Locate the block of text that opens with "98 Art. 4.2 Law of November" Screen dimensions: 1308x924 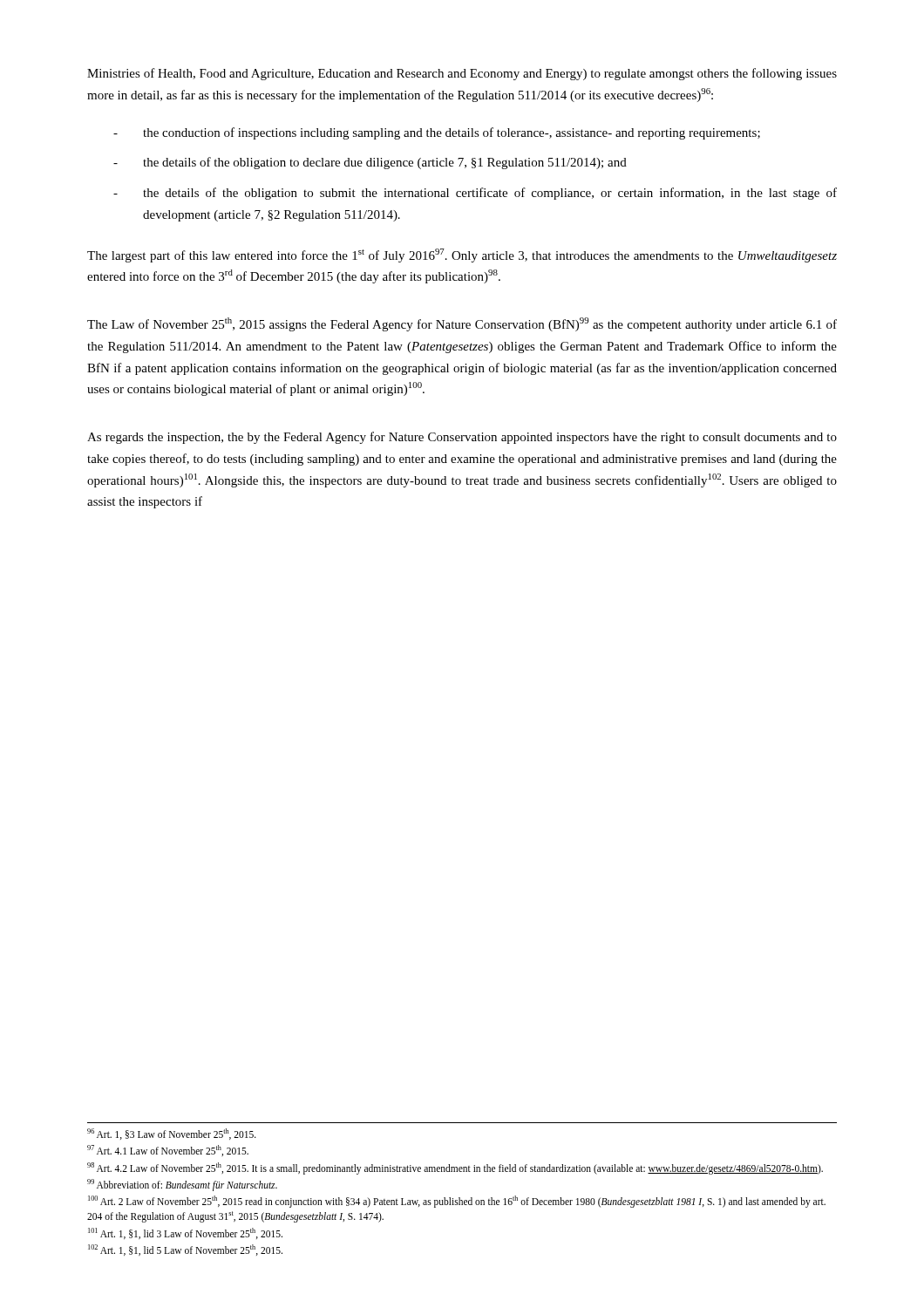(455, 1167)
